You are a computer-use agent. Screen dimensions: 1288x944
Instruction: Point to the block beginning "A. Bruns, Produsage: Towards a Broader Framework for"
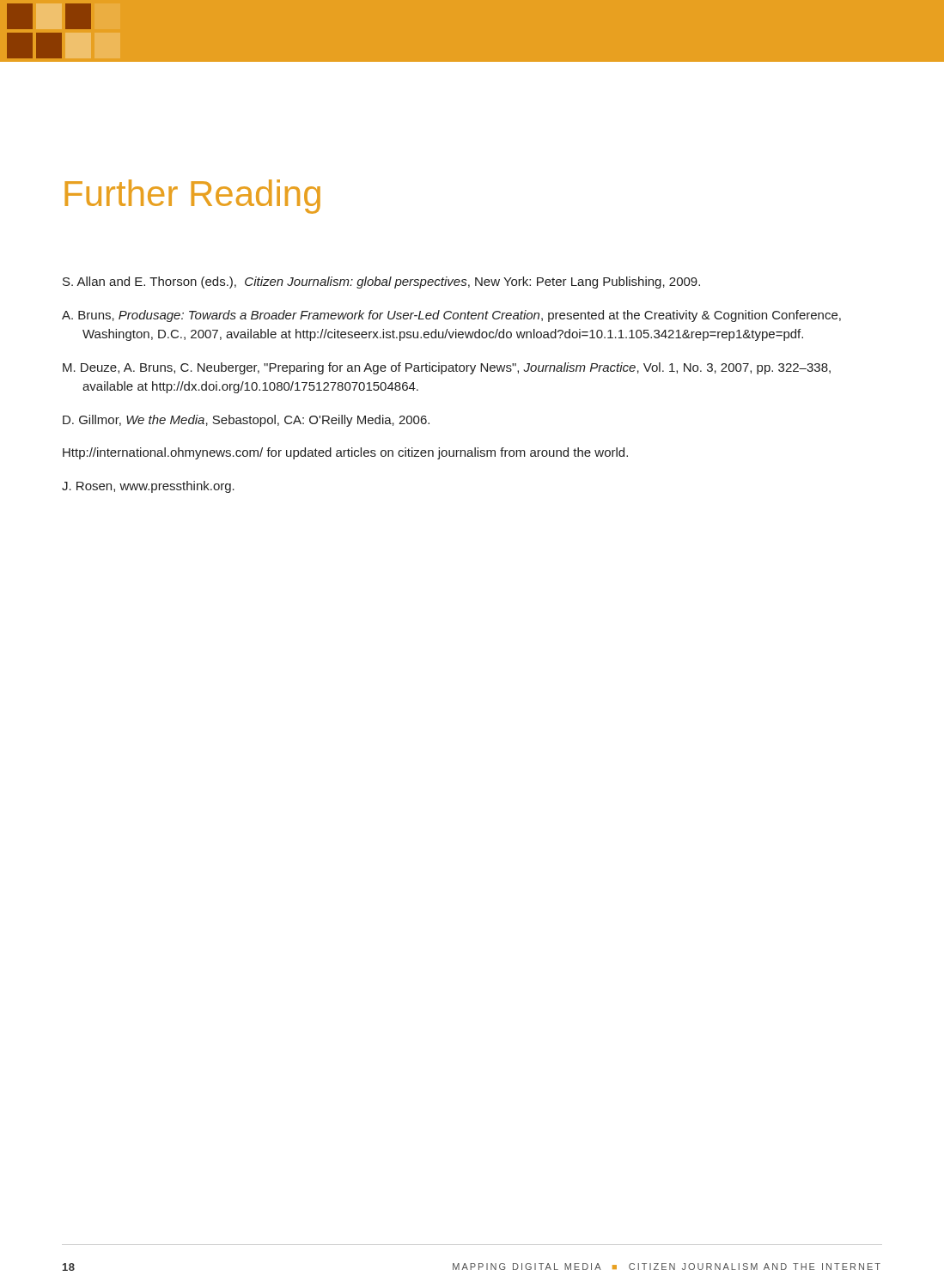452,324
